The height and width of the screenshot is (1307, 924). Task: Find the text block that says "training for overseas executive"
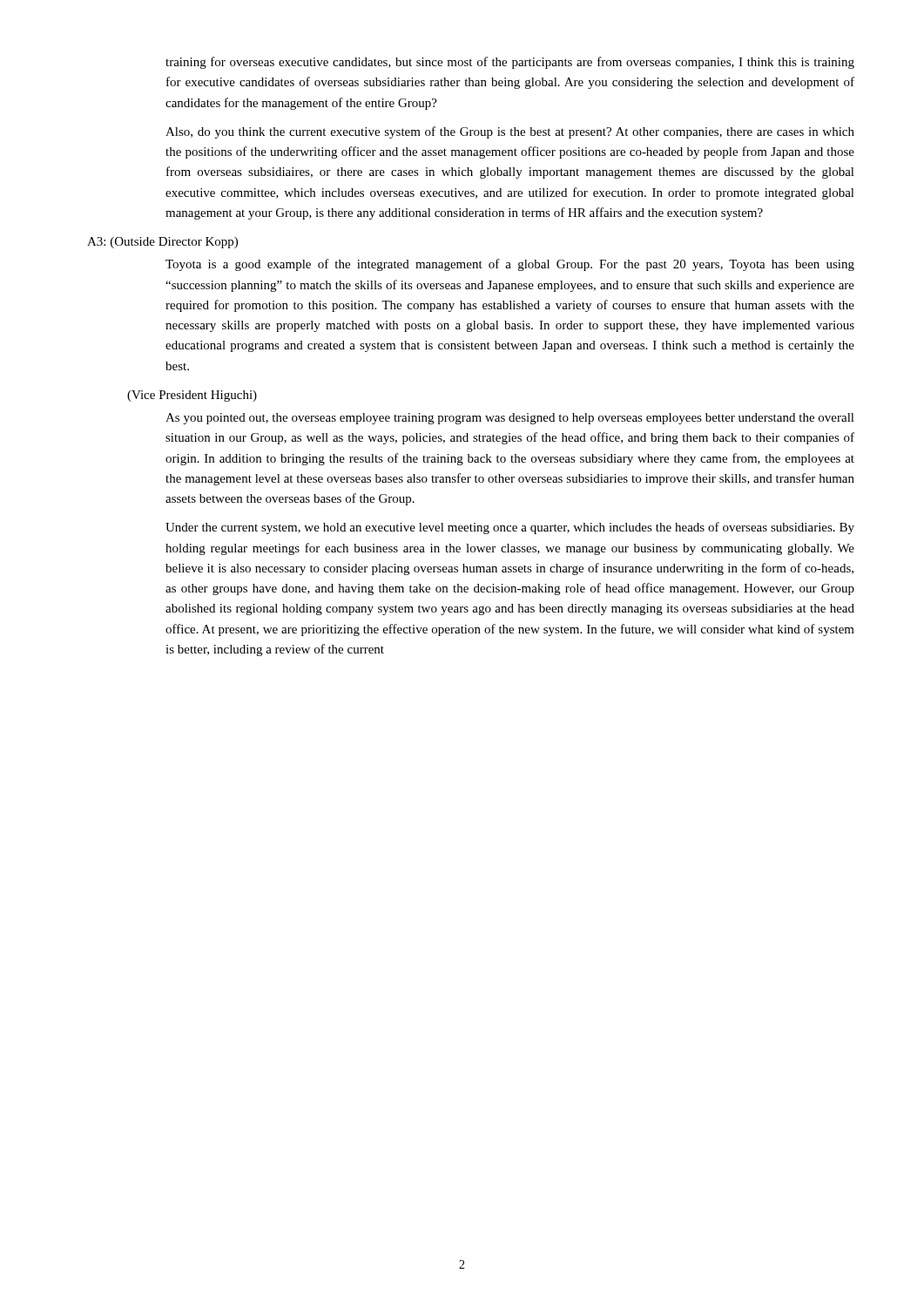(510, 82)
